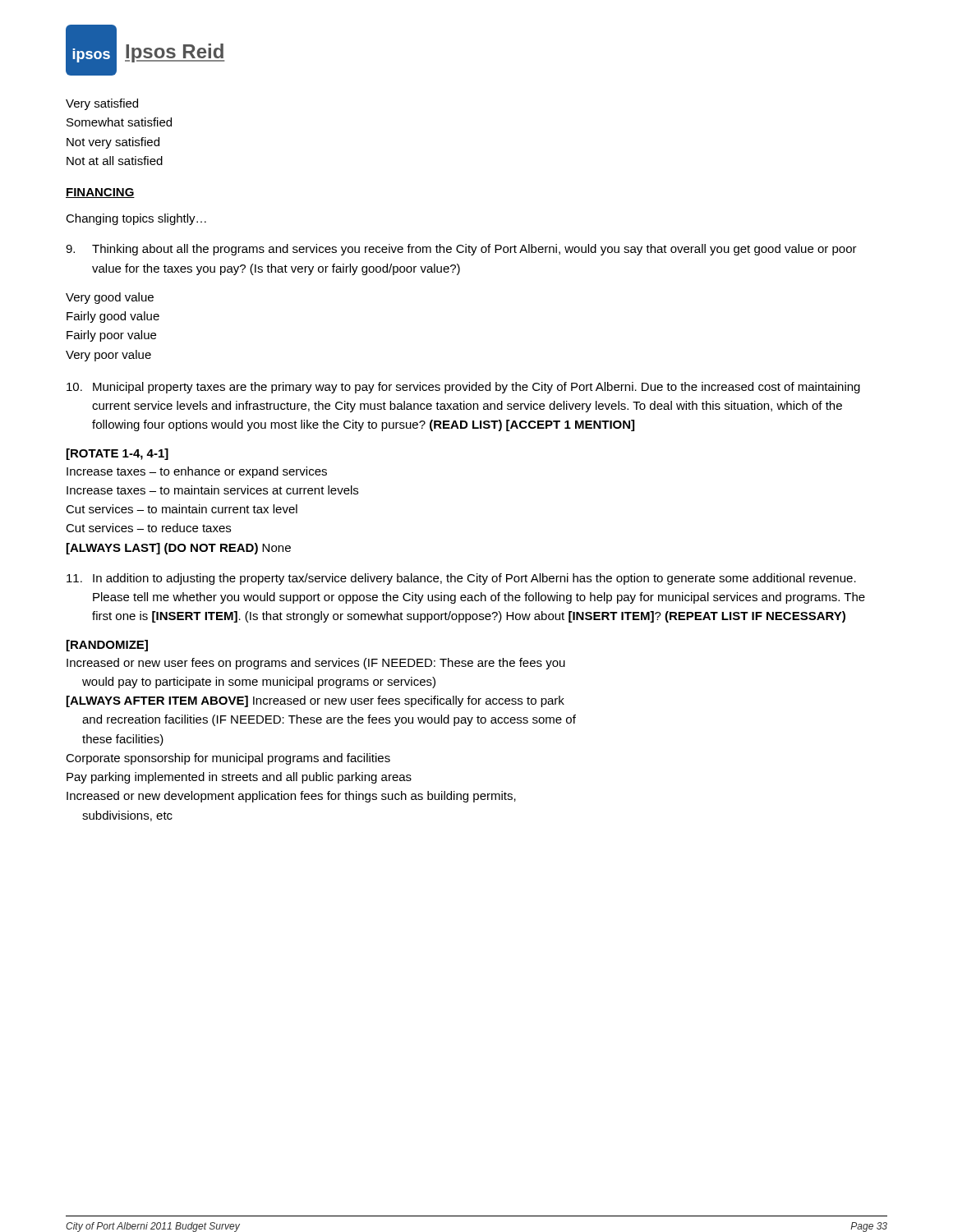This screenshot has width=953, height=1232.
Task: Locate the text starting "Fairly poor value"
Action: (x=111, y=335)
